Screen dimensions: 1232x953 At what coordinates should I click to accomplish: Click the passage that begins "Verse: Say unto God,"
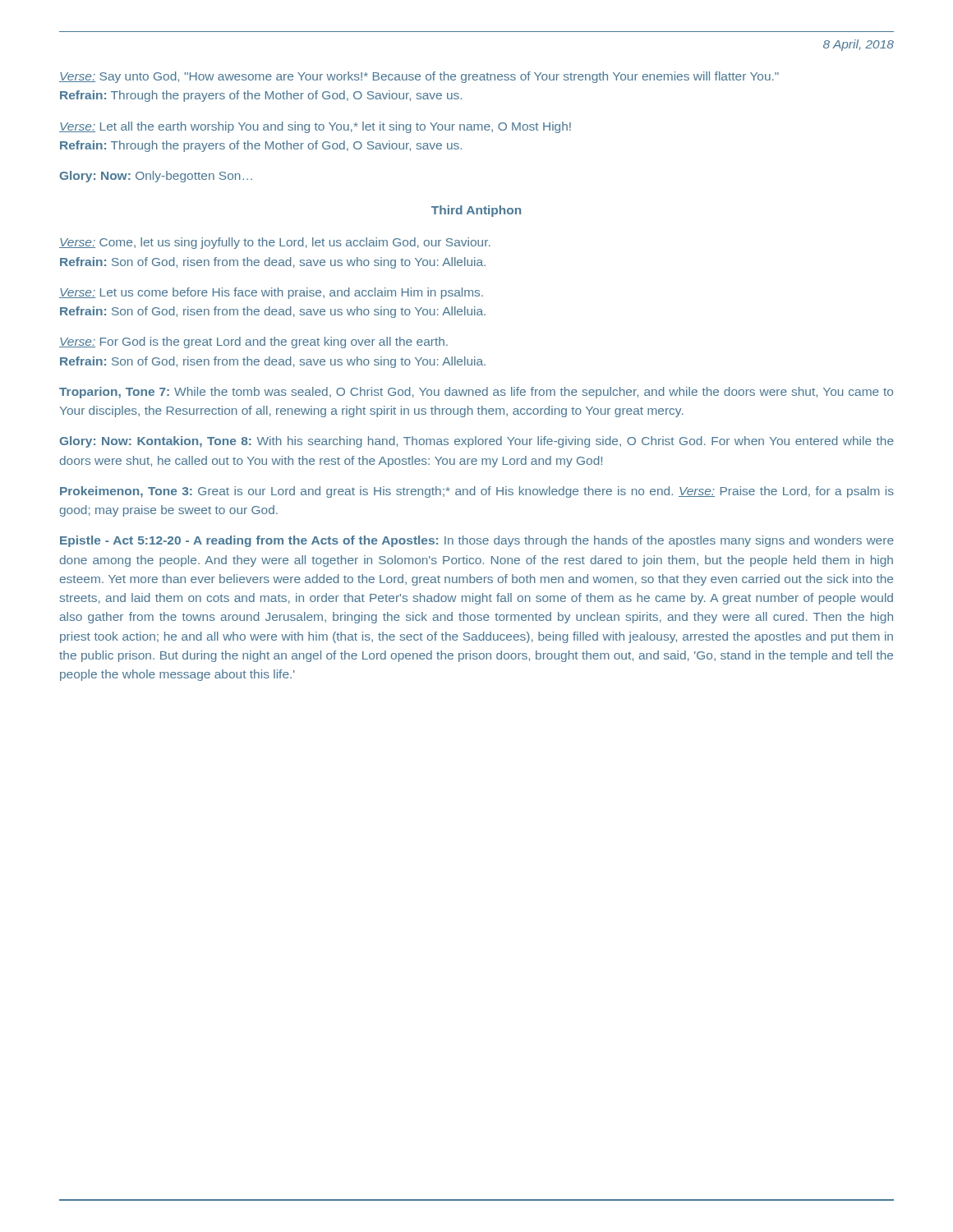[419, 86]
